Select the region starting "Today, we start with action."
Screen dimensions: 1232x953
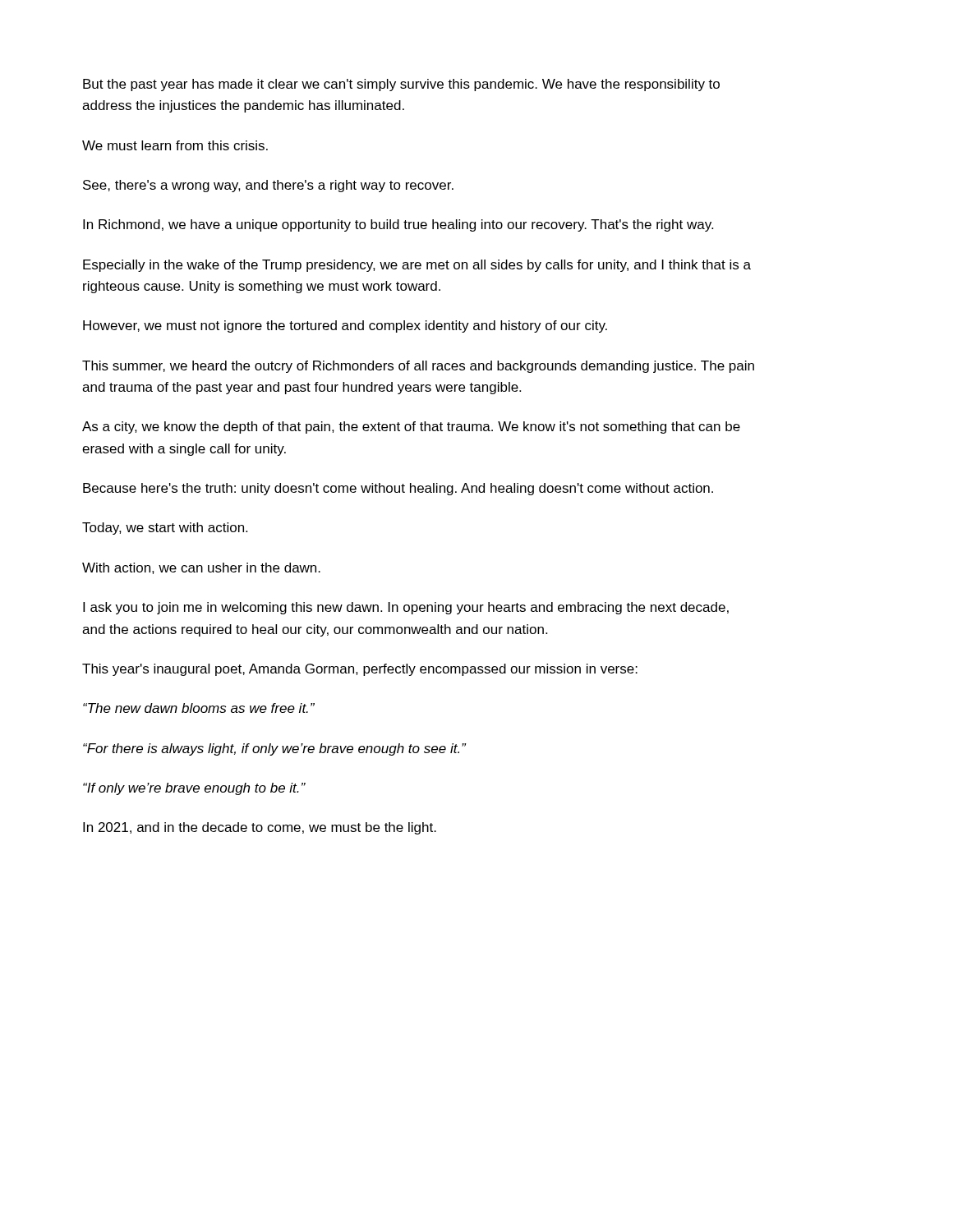coord(165,528)
